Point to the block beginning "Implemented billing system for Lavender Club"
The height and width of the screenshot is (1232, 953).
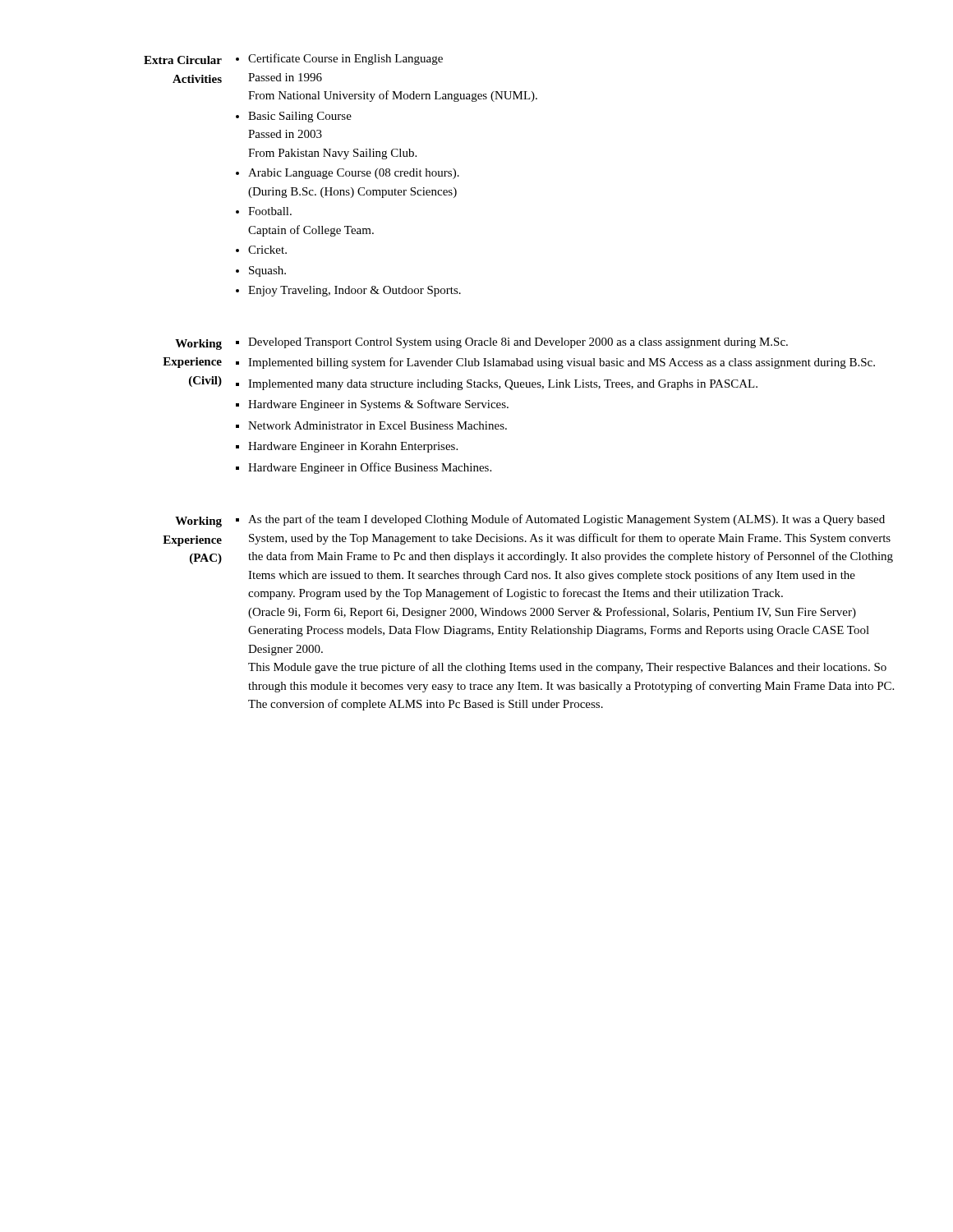click(562, 362)
